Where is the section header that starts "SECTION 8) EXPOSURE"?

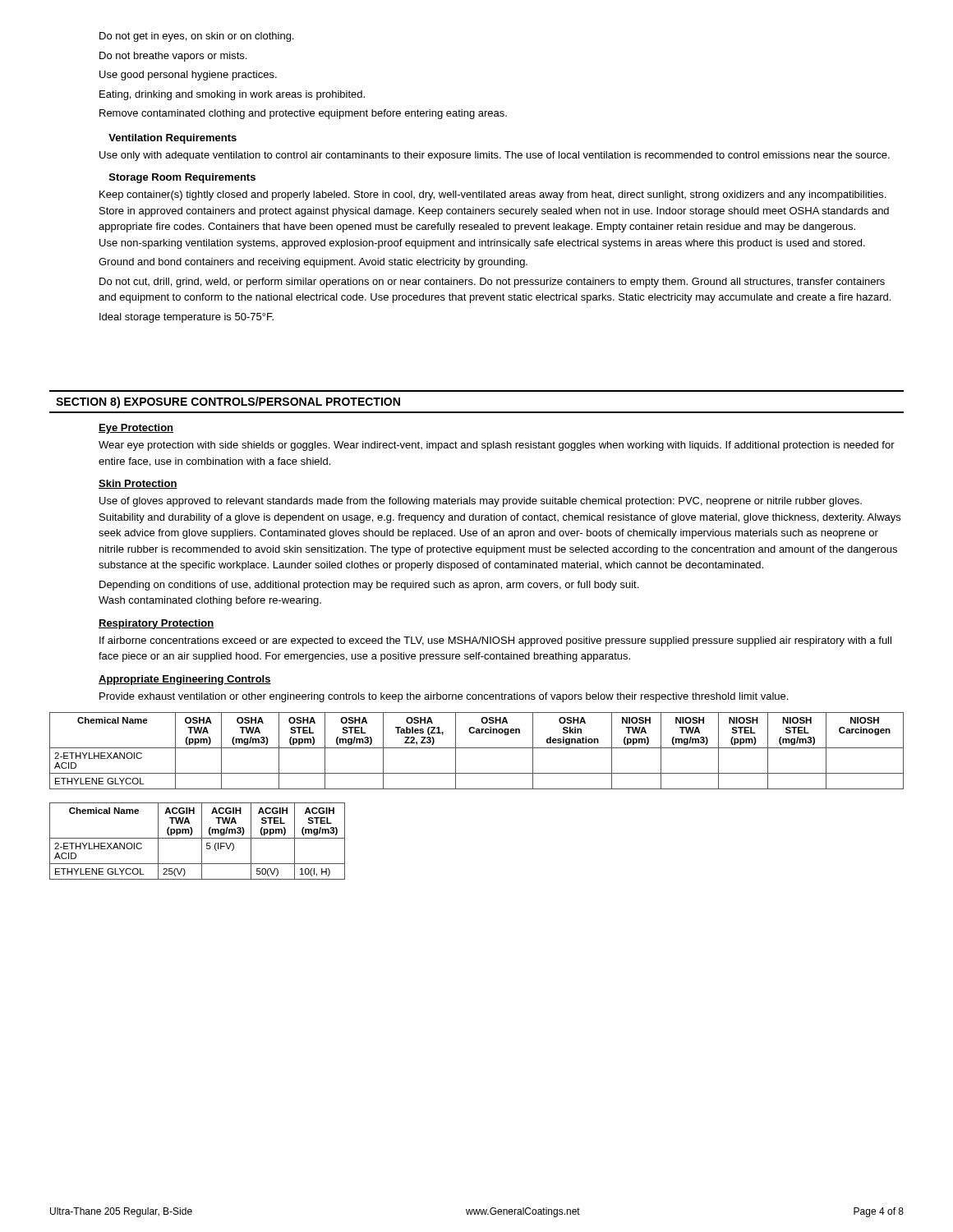point(228,402)
